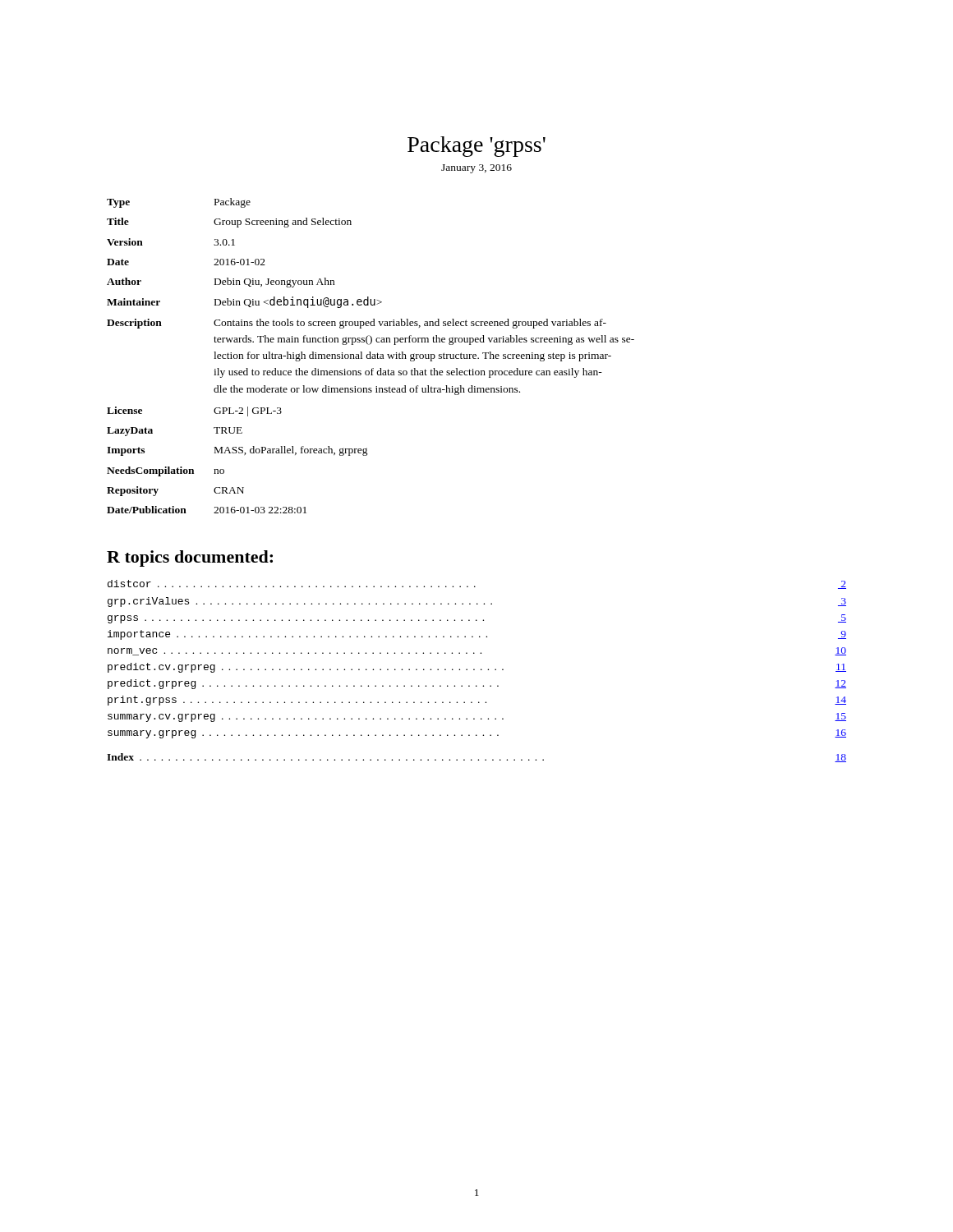Where is the passage that starts "Author Debin Qiu,"?
The height and width of the screenshot is (1232, 953).
click(221, 283)
